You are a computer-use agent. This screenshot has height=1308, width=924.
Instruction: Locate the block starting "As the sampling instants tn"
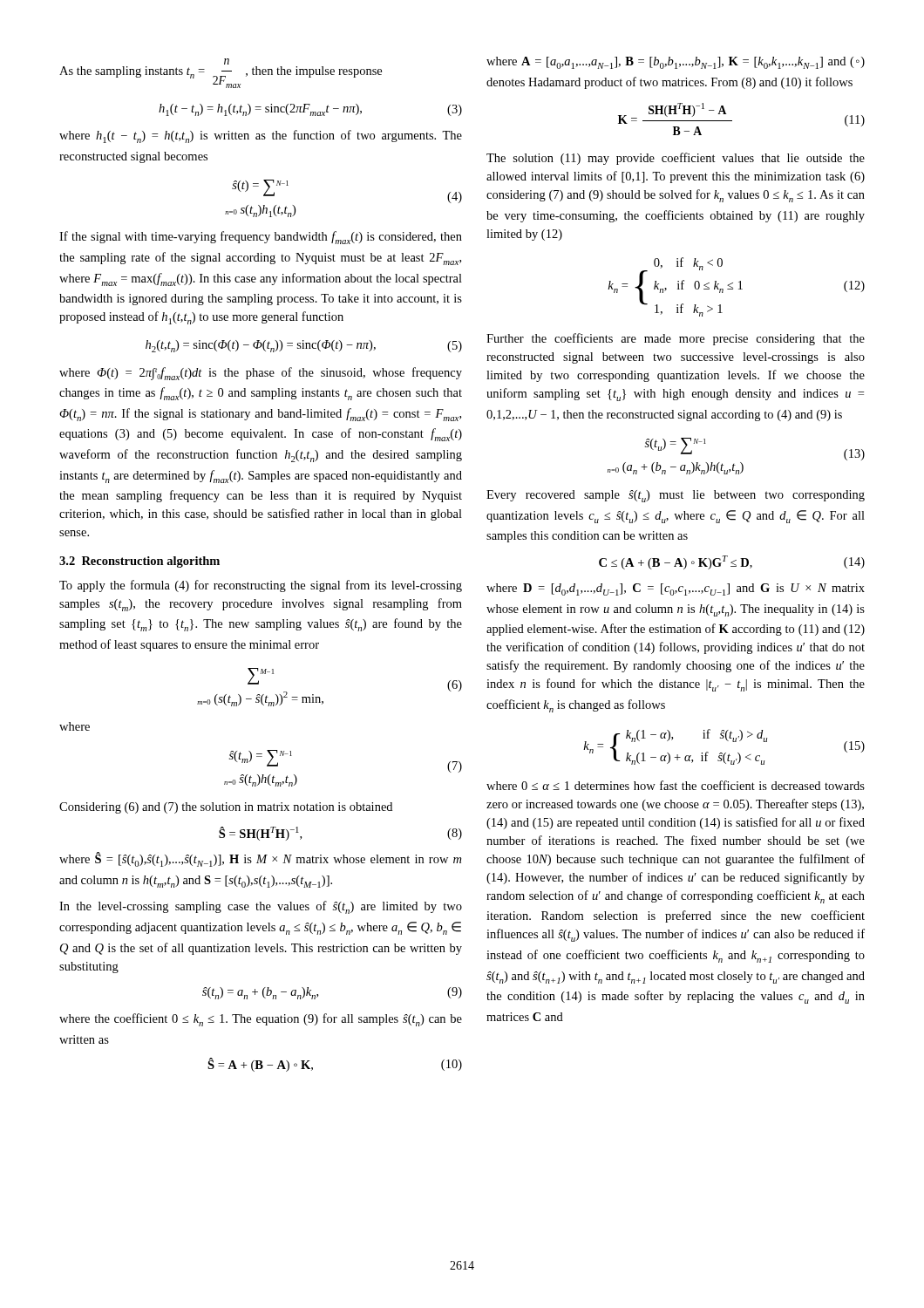pos(261,72)
